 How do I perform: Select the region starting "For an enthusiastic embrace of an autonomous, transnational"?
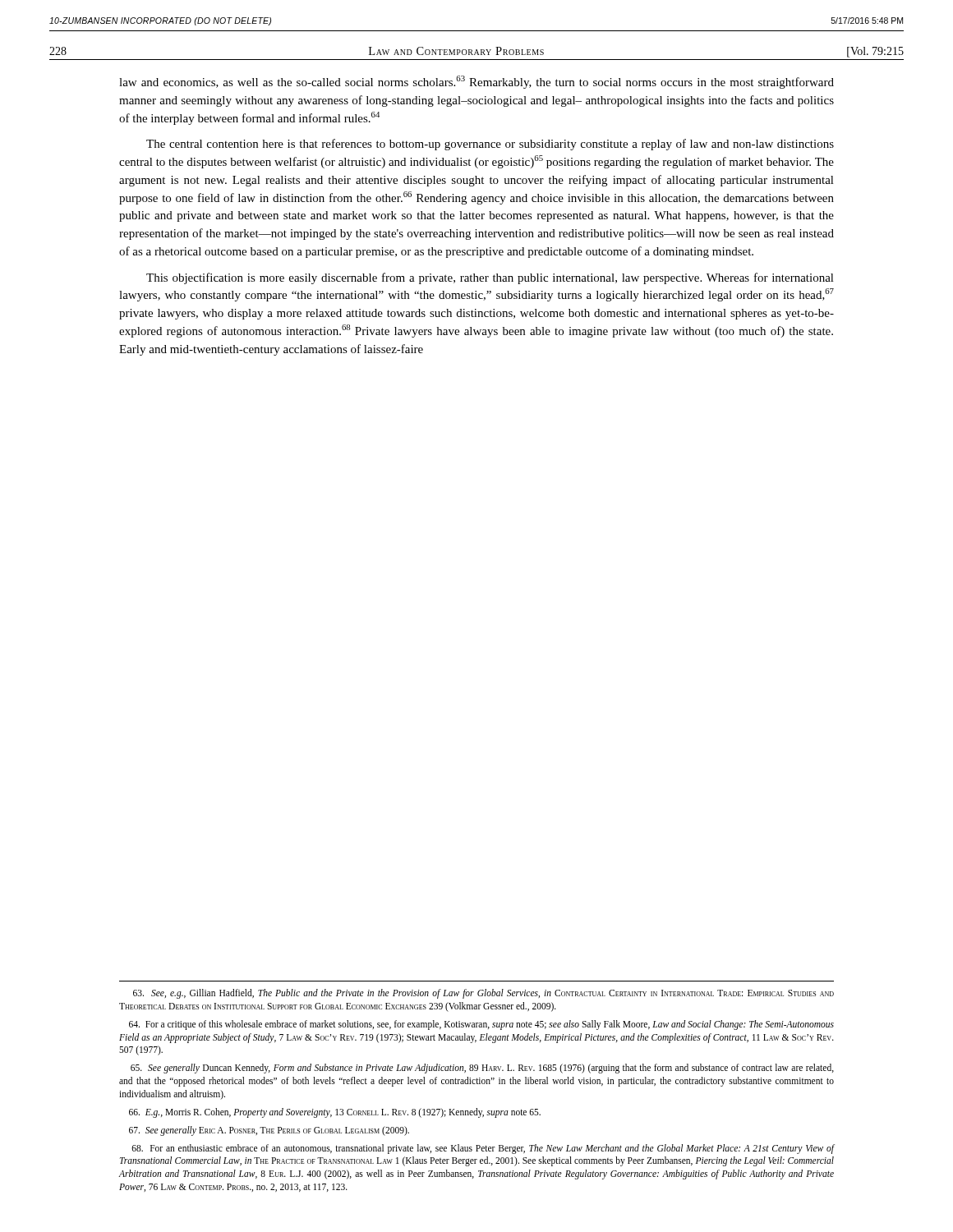(476, 1167)
